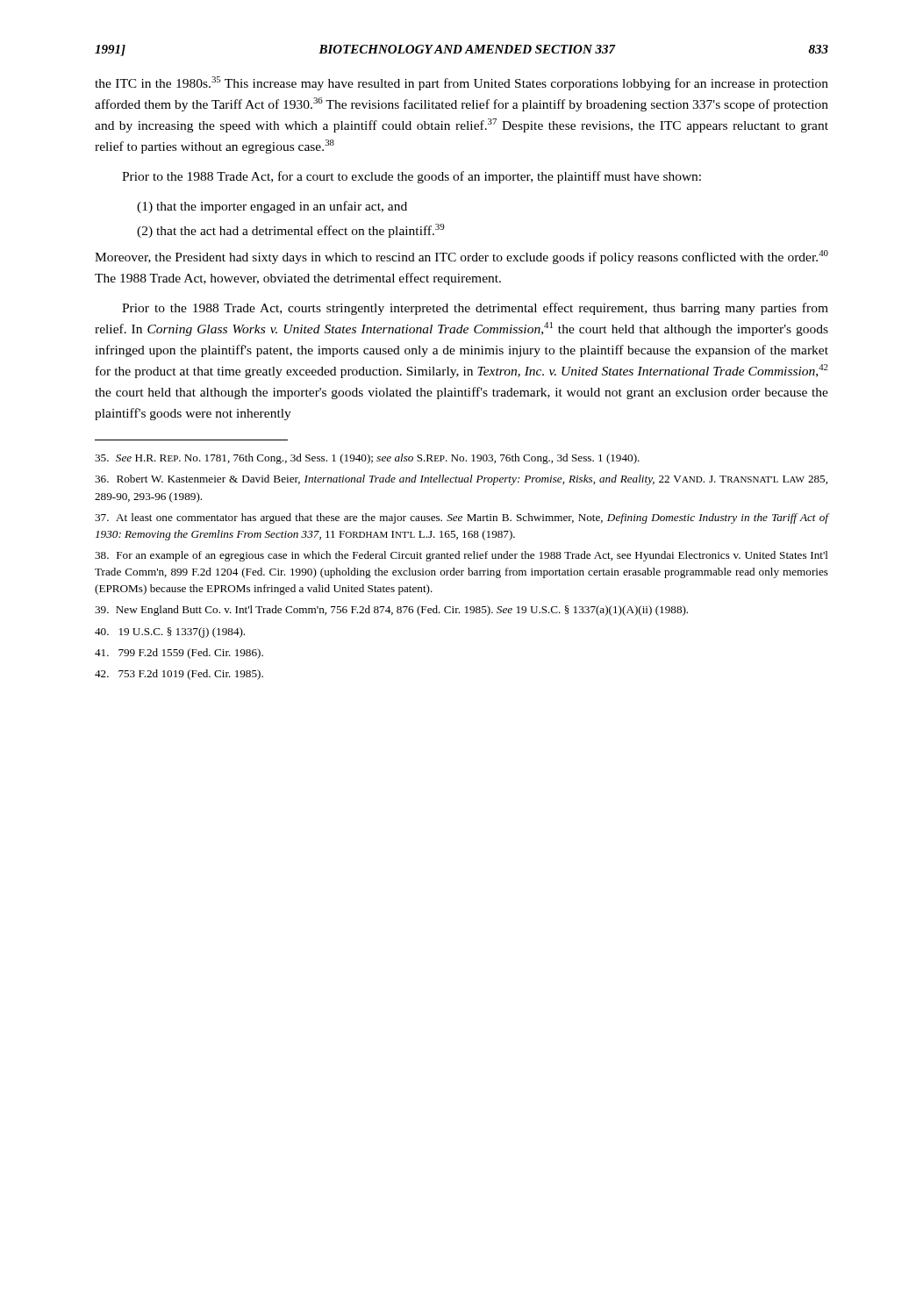Click on the element starting "799 F.2d 1559 (Fed."
Viewport: 923px width, 1316px height.
pyautogui.click(x=179, y=652)
